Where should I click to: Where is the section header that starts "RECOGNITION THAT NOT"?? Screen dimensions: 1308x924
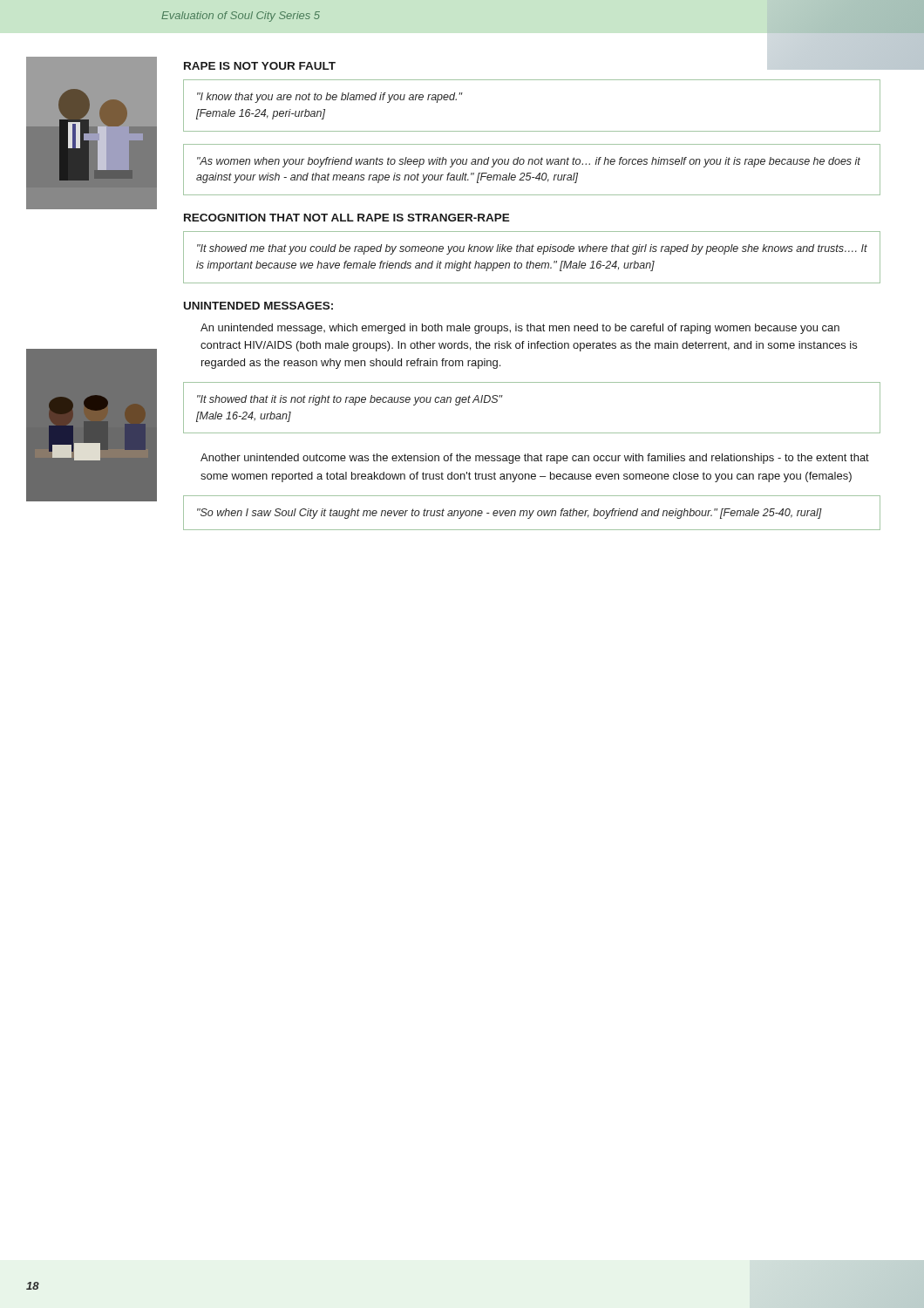coord(346,218)
